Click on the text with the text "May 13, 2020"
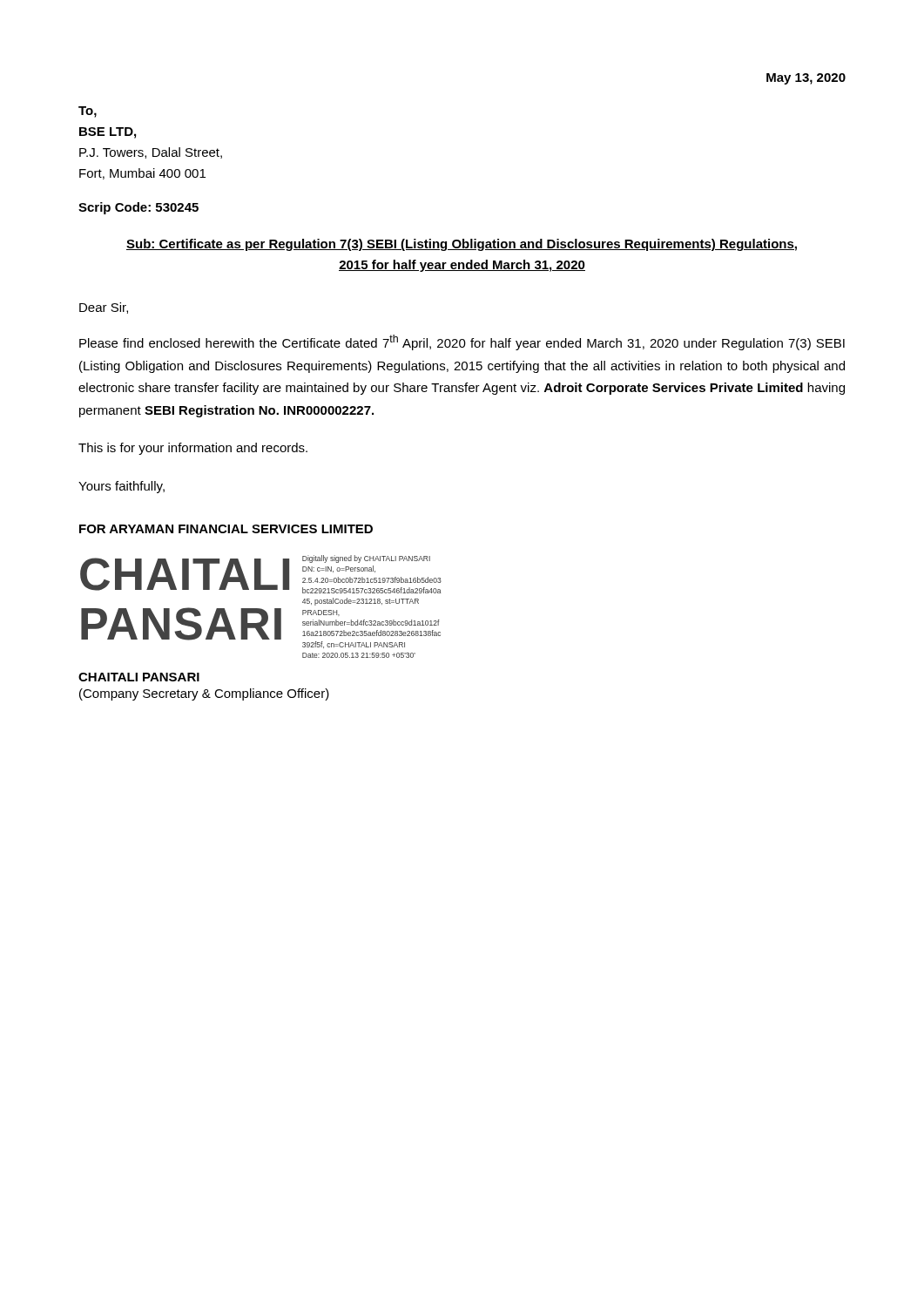Image resolution: width=924 pixels, height=1307 pixels. coord(806,77)
